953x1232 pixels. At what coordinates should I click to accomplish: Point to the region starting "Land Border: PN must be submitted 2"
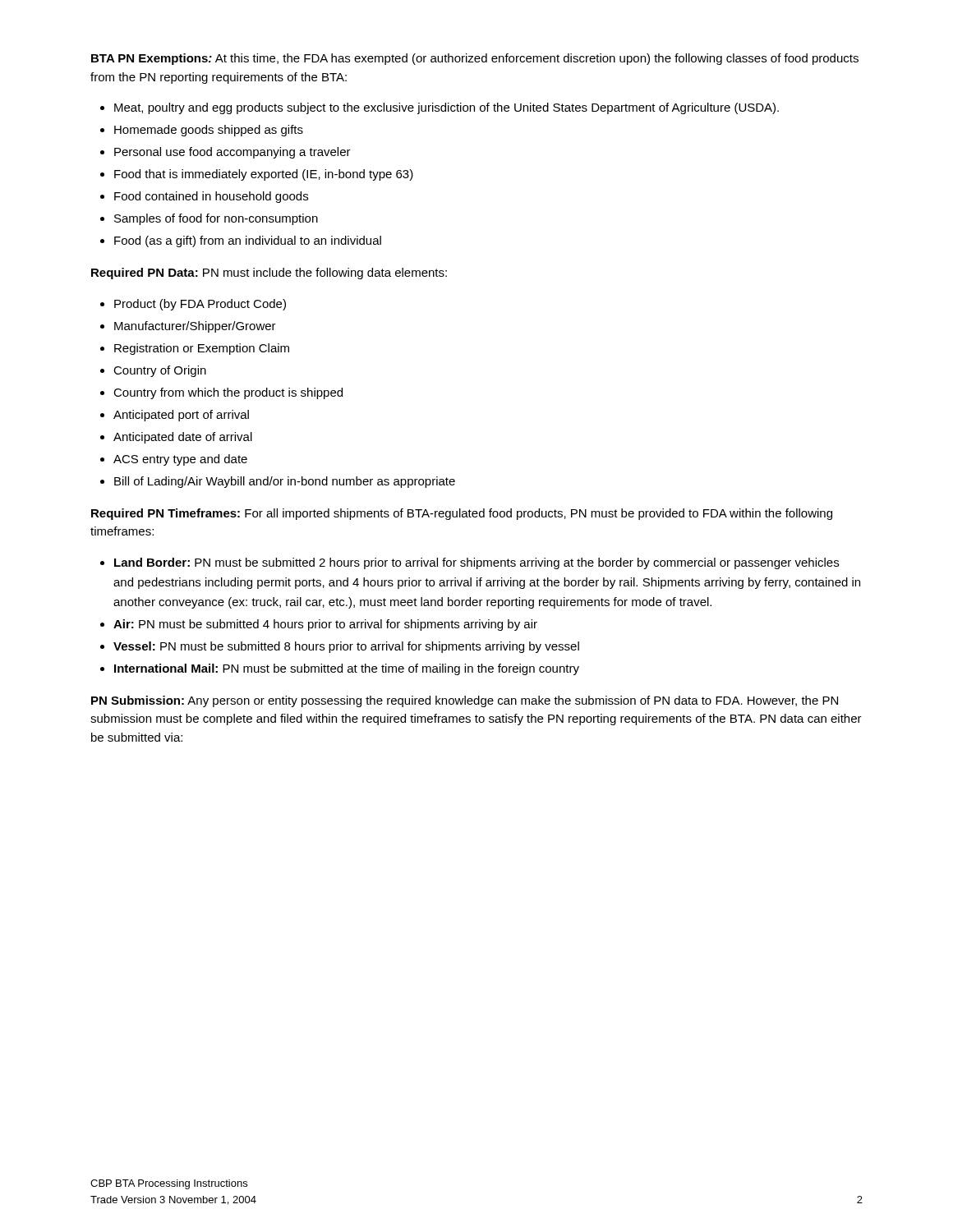(488, 582)
